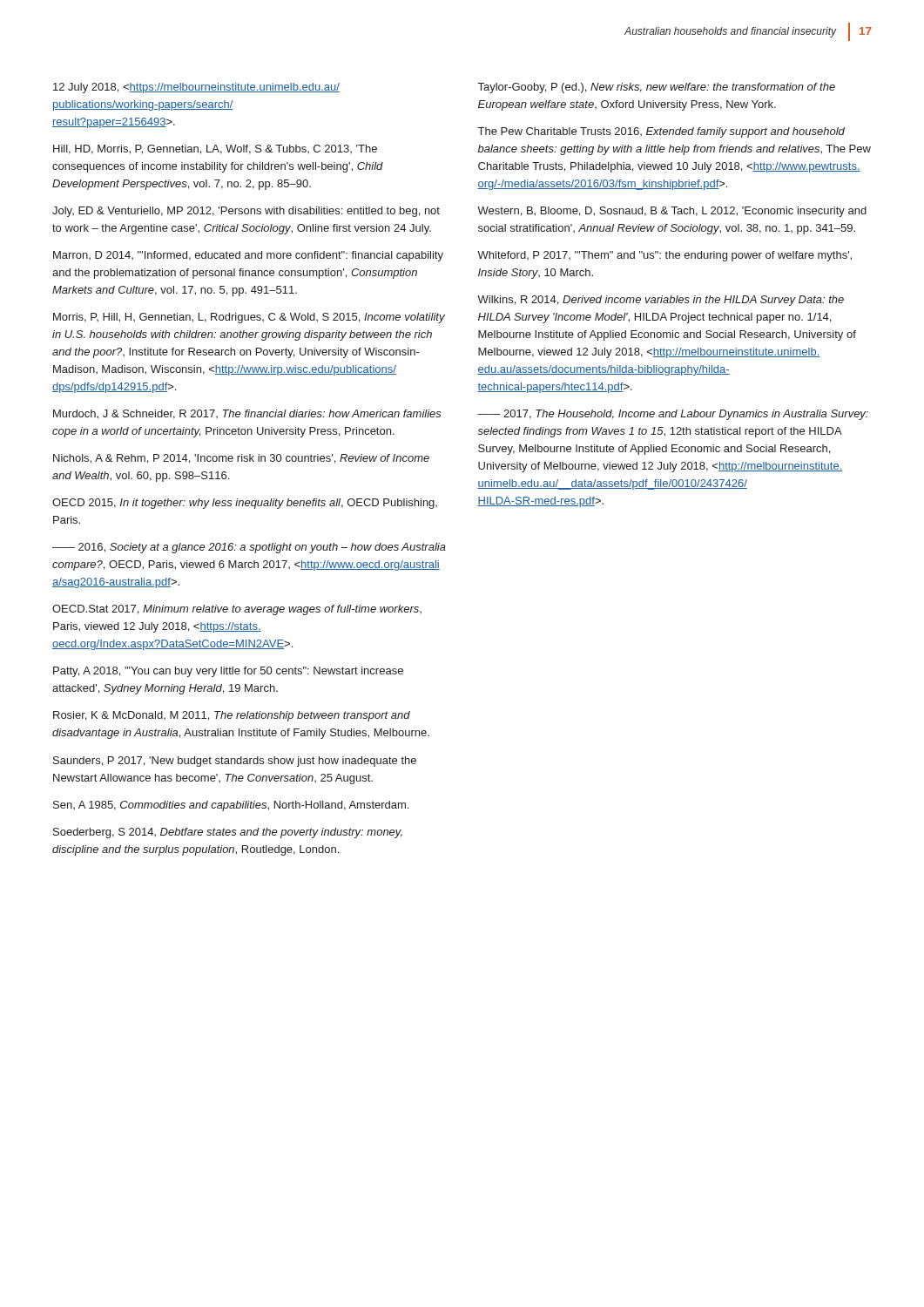The image size is (924, 1307).
Task: Find the block on this page that starts "—— 2017, The"
Action: coord(673,457)
